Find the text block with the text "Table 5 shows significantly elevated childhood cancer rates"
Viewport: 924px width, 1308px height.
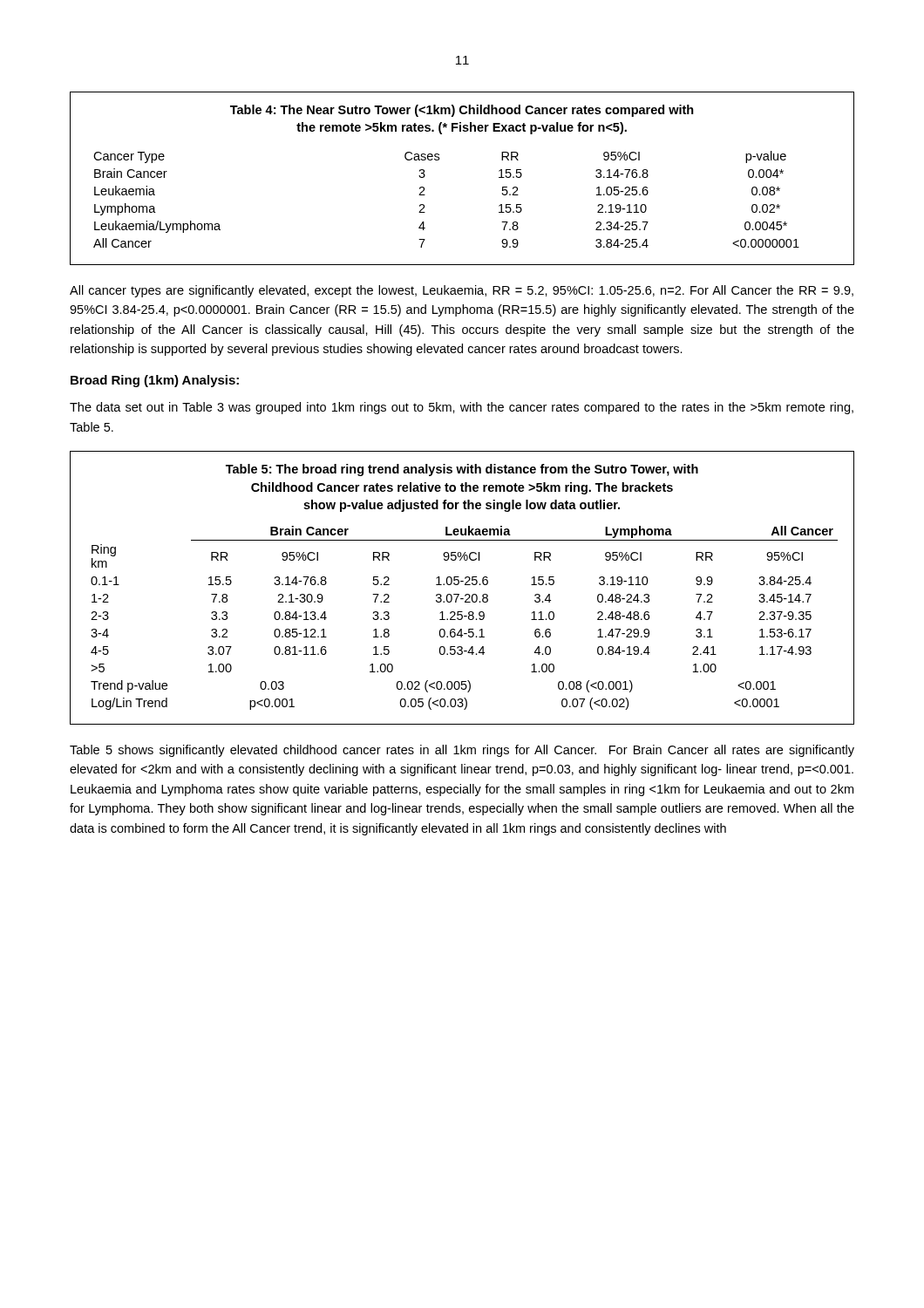tap(462, 789)
